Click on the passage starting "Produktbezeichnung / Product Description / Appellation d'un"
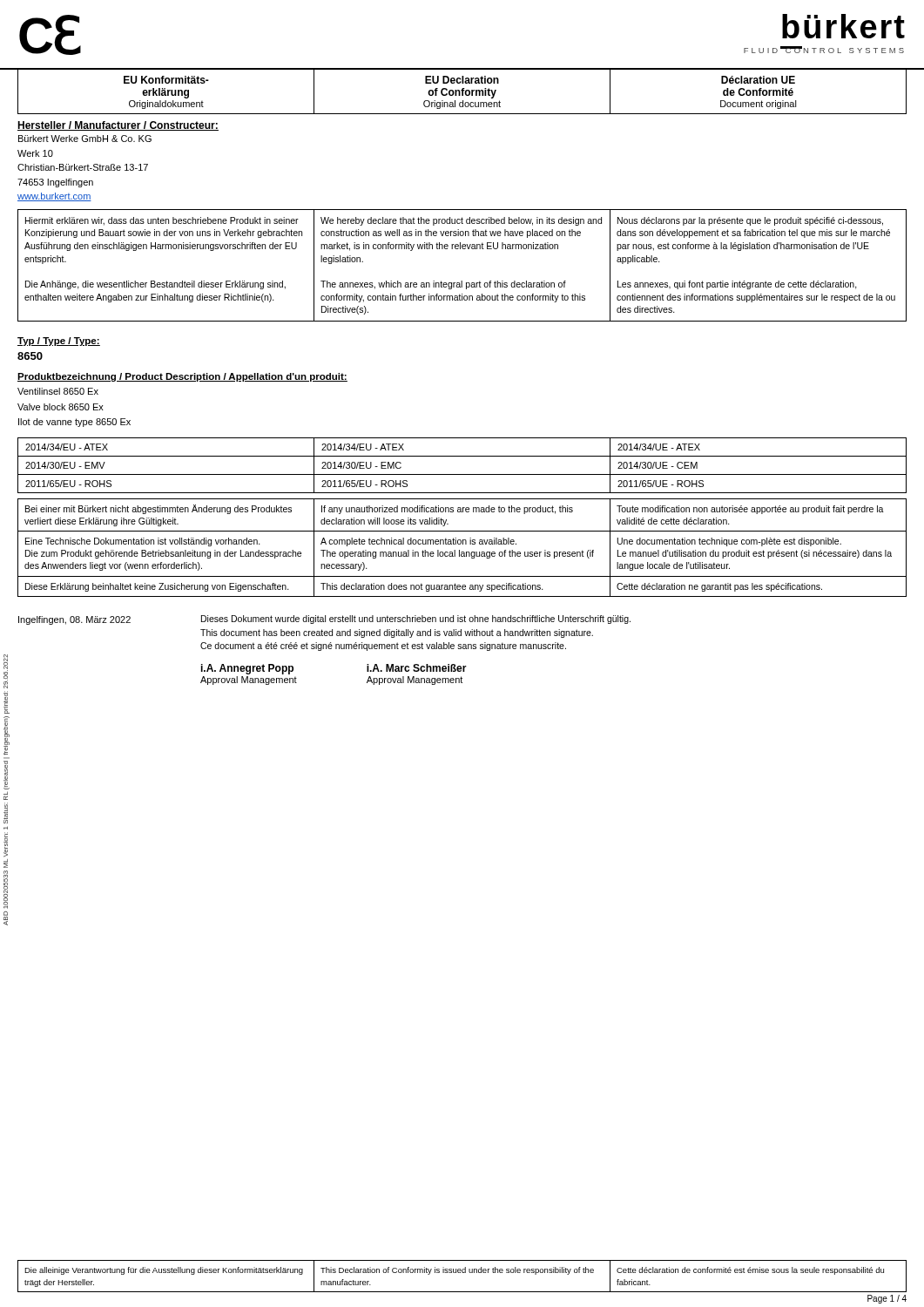The image size is (924, 1307). tap(182, 376)
